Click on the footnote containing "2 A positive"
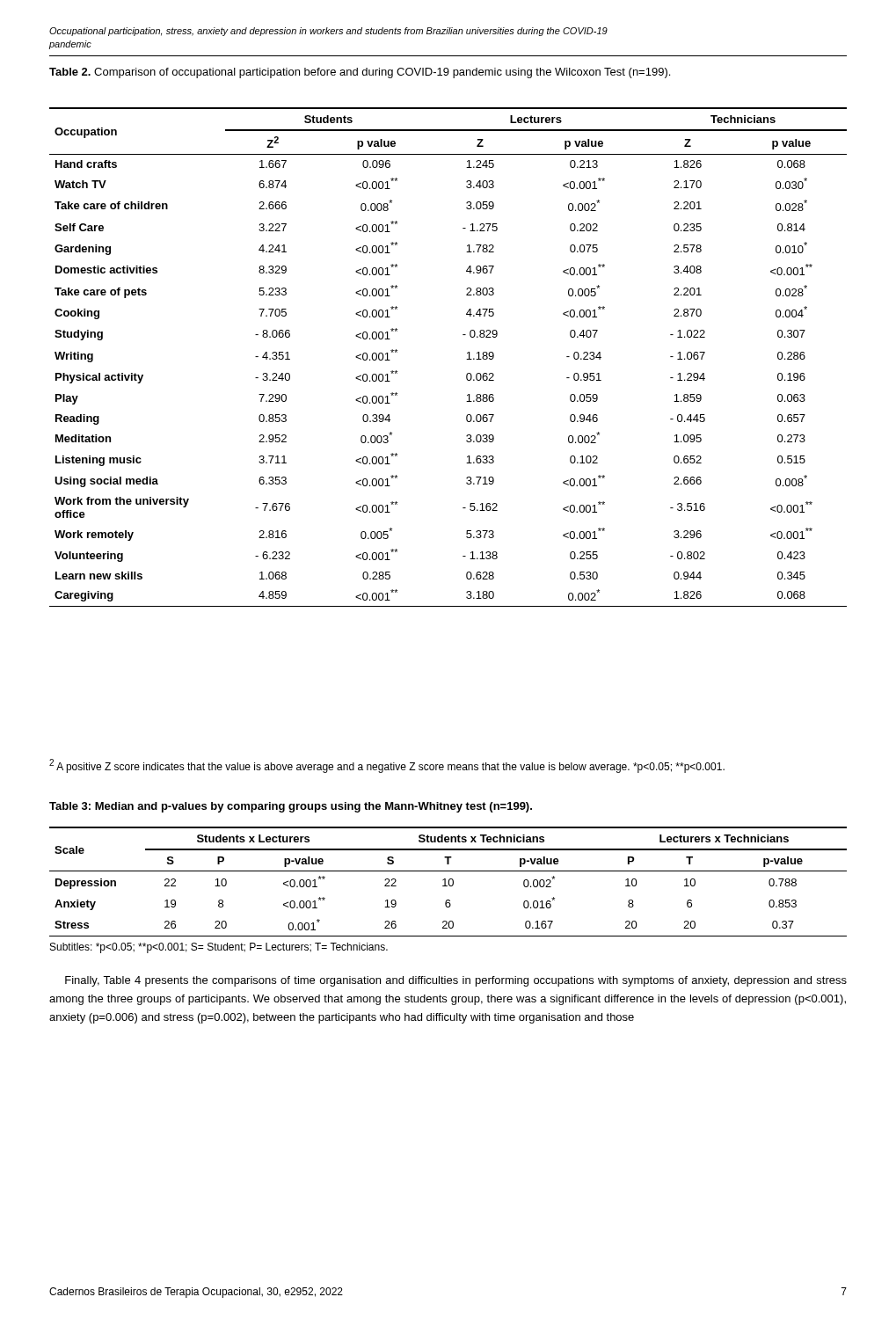Image resolution: width=896 pixels, height=1319 pixels. click(387, 765)
